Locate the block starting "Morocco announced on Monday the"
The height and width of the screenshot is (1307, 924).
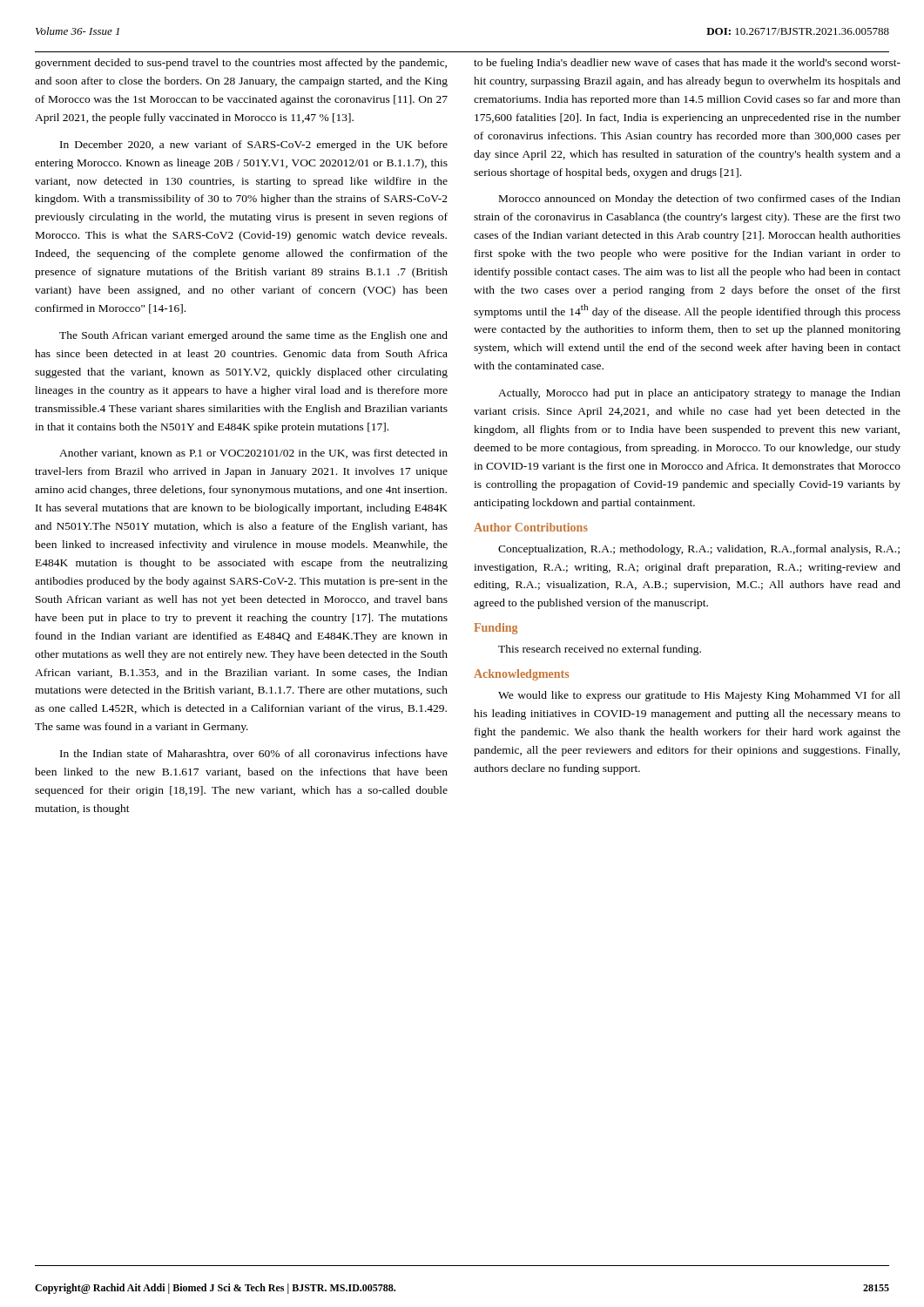(687, 283)
